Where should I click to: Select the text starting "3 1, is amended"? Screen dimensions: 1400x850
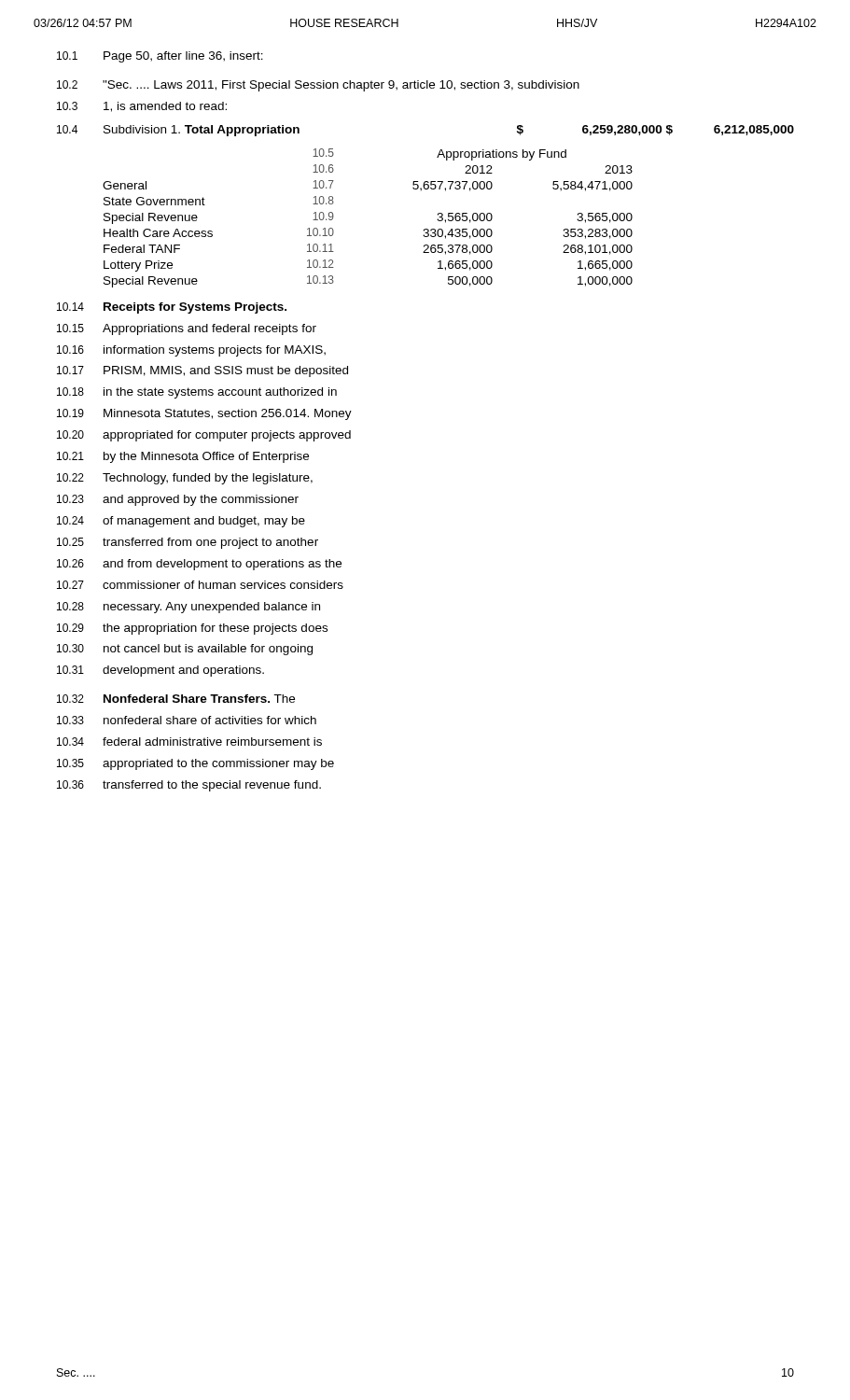click(x=142, y=107)
